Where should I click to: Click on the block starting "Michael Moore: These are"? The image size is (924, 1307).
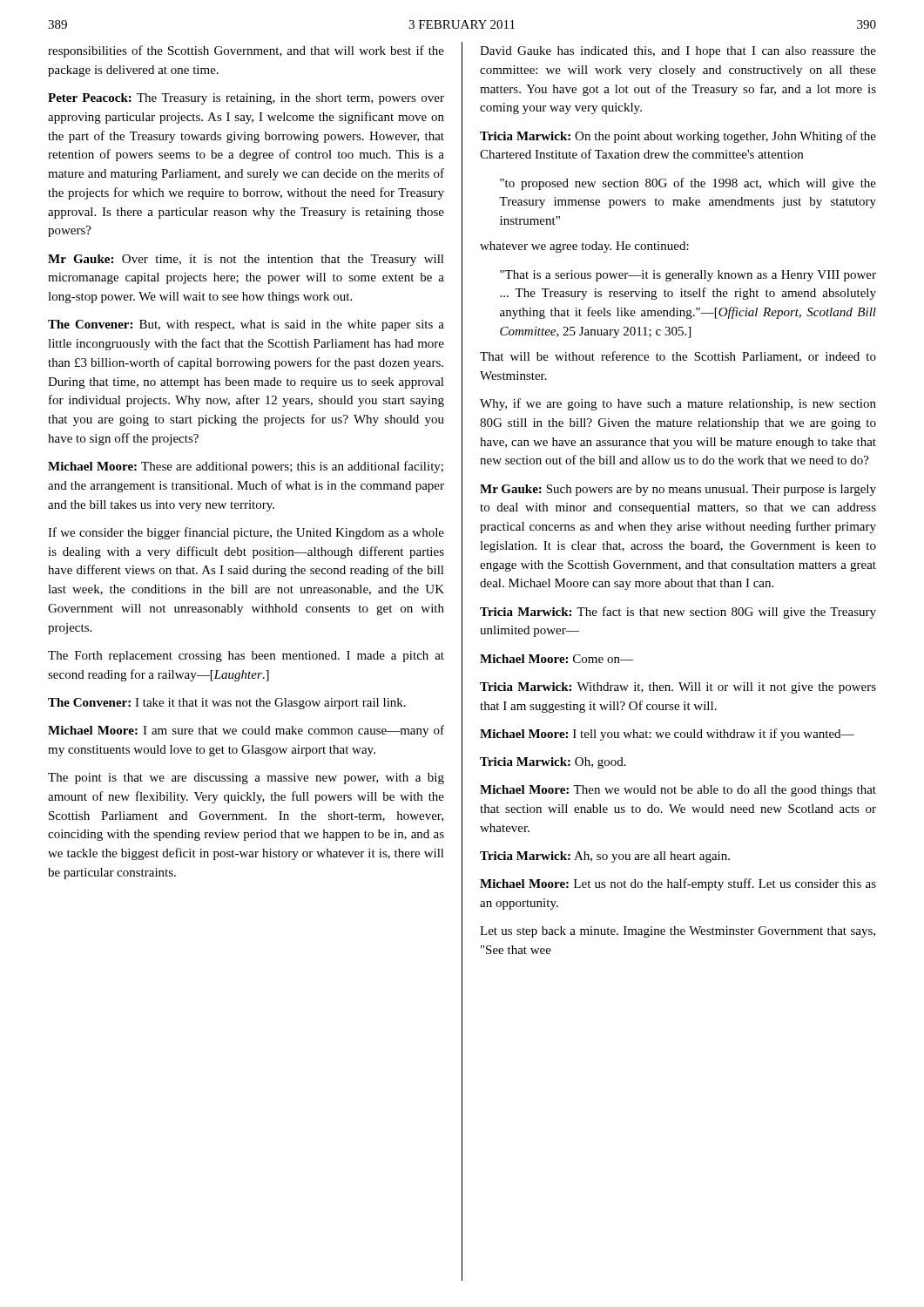246,486
